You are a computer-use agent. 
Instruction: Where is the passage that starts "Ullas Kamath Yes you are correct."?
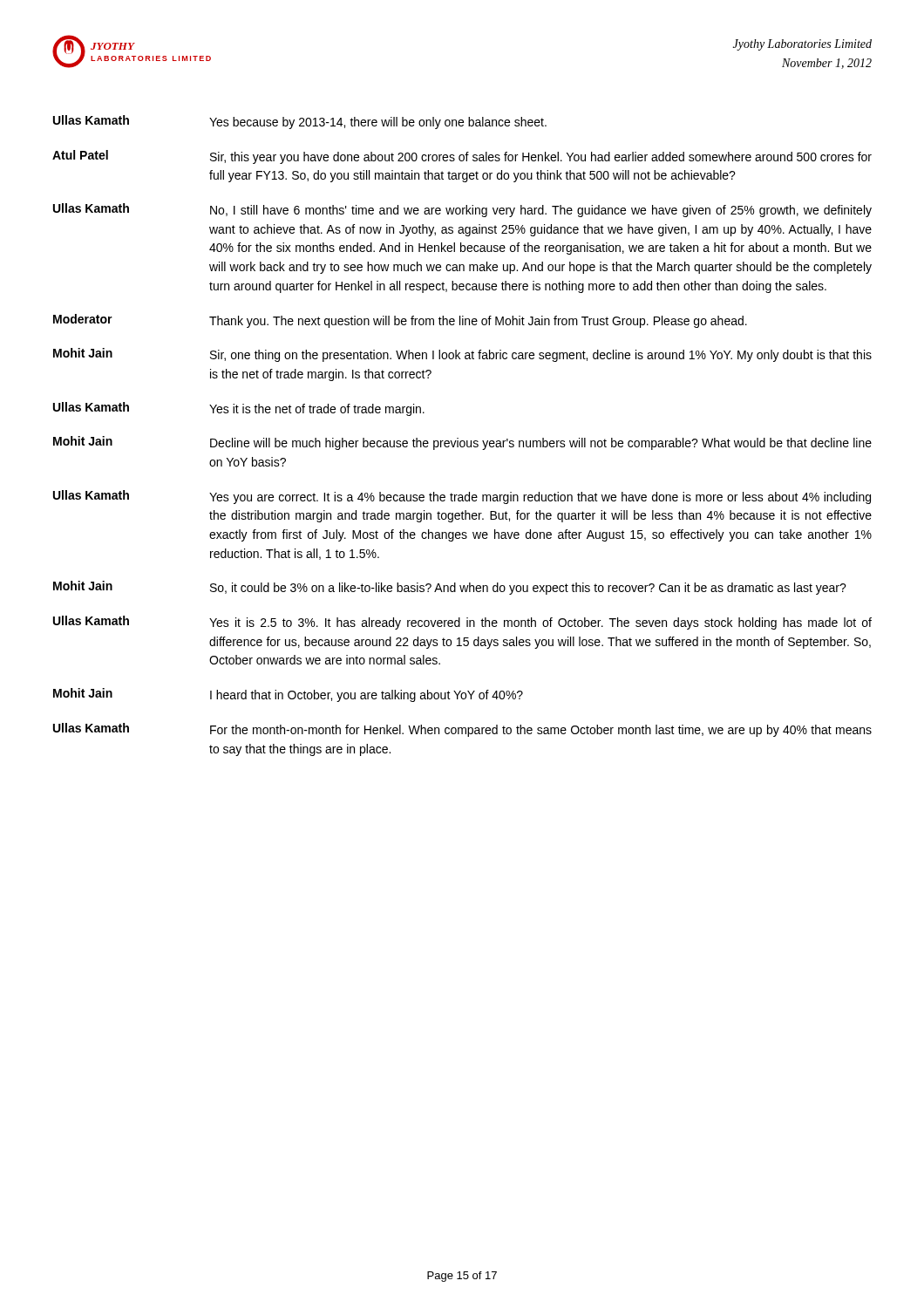462,526
